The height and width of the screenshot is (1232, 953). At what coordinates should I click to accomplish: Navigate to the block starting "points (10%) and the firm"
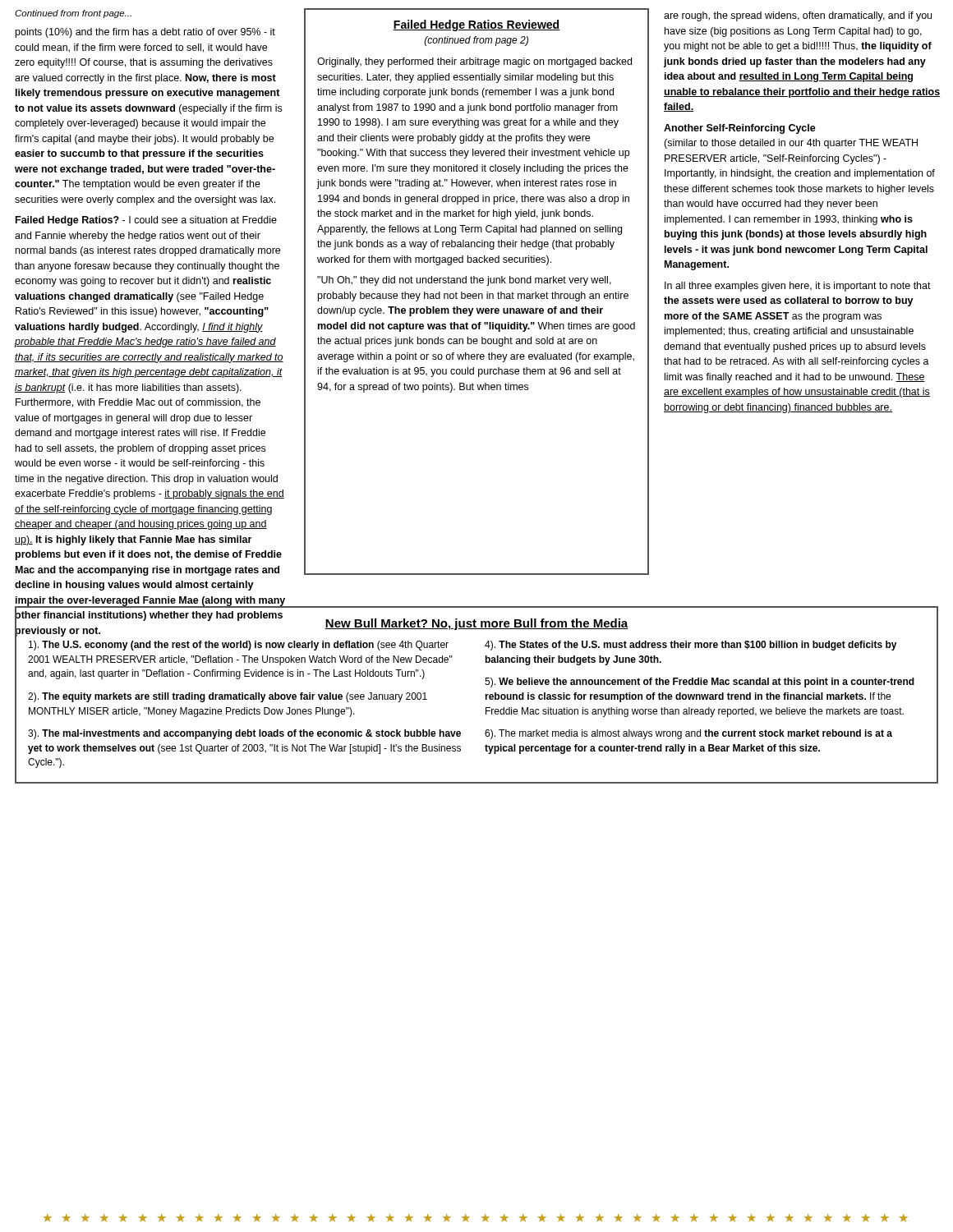click(x=150, y=331)
